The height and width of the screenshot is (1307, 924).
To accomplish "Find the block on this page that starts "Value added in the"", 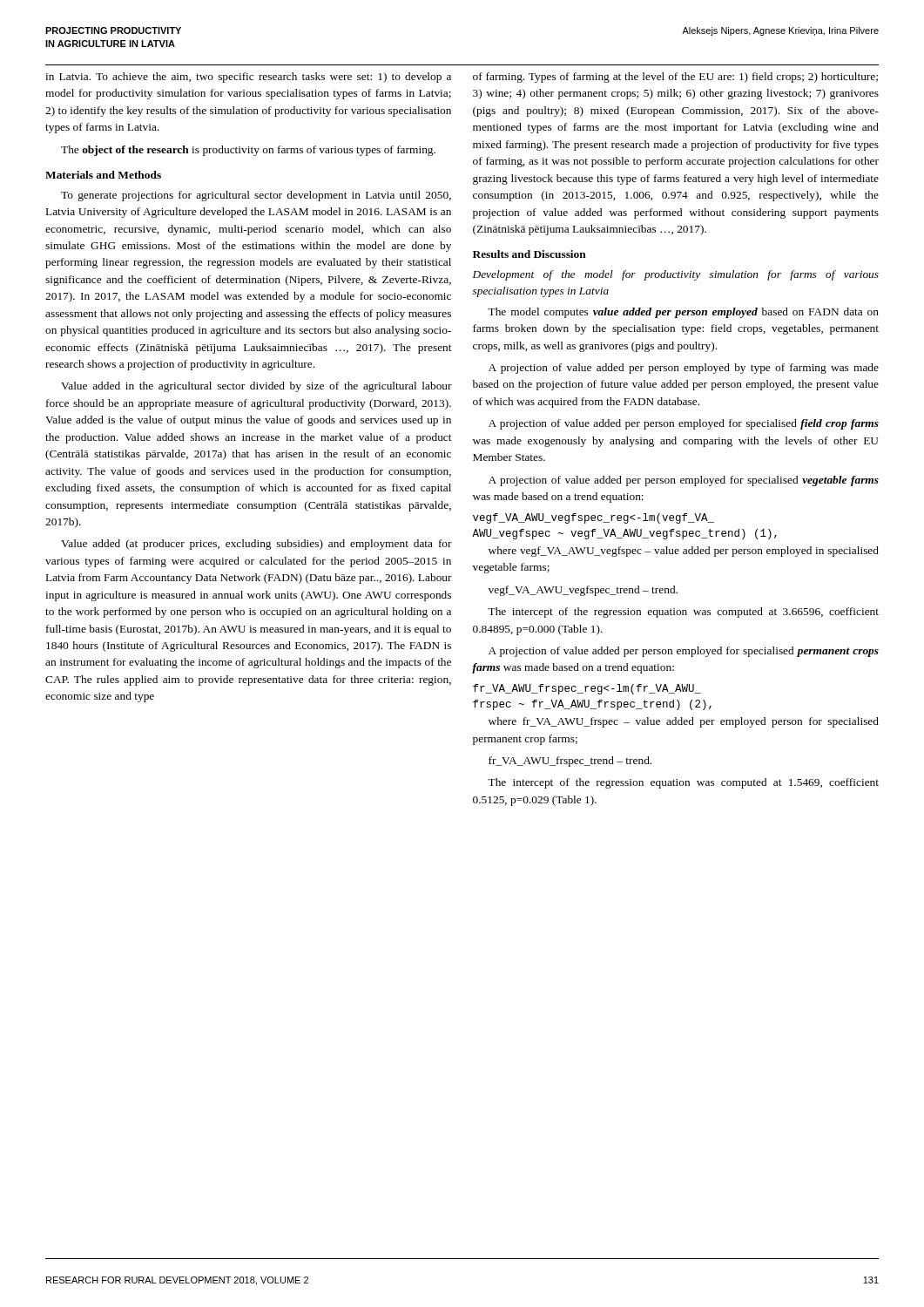I will (x=248, y=454).
